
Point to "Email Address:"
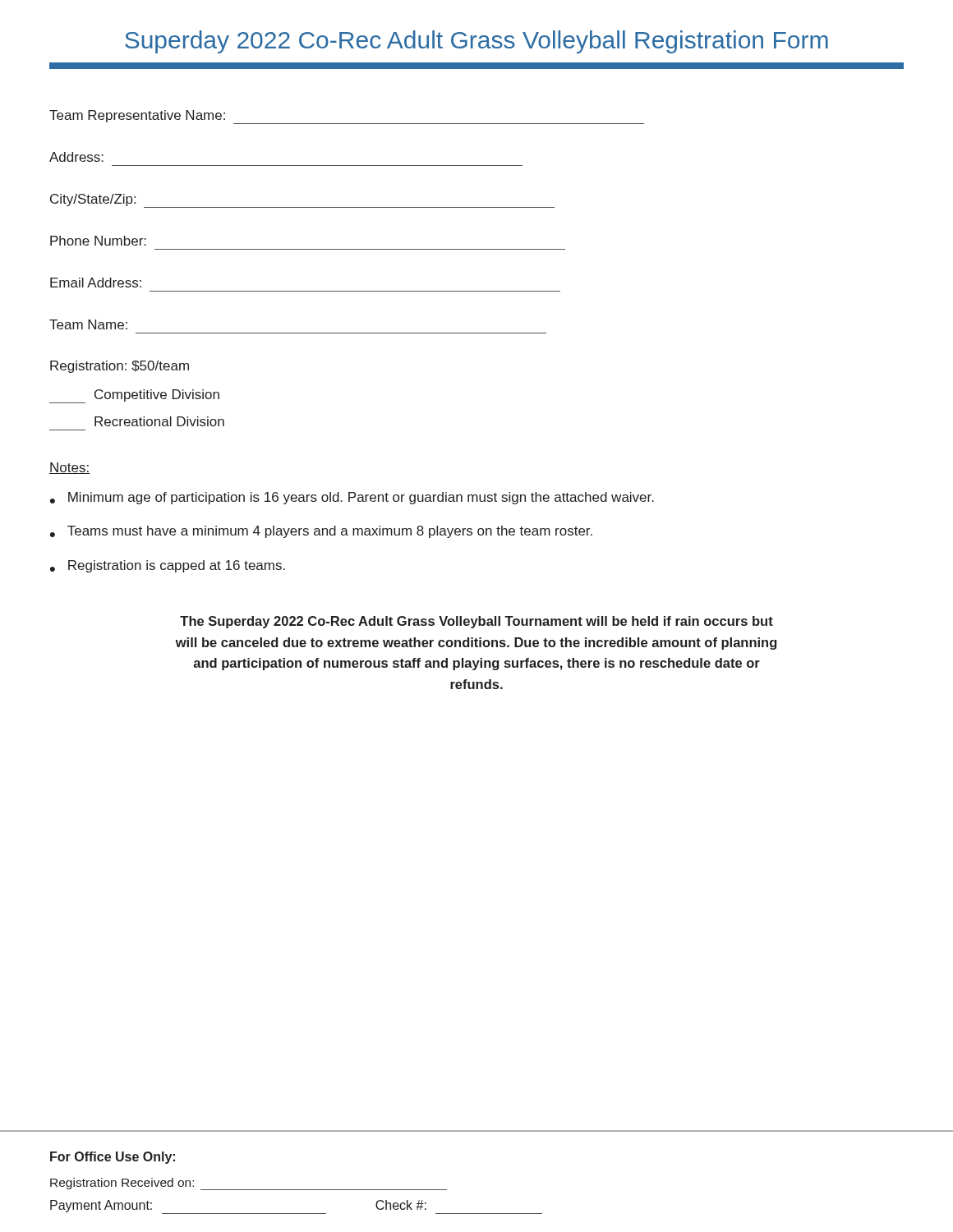tap(305, 283)
